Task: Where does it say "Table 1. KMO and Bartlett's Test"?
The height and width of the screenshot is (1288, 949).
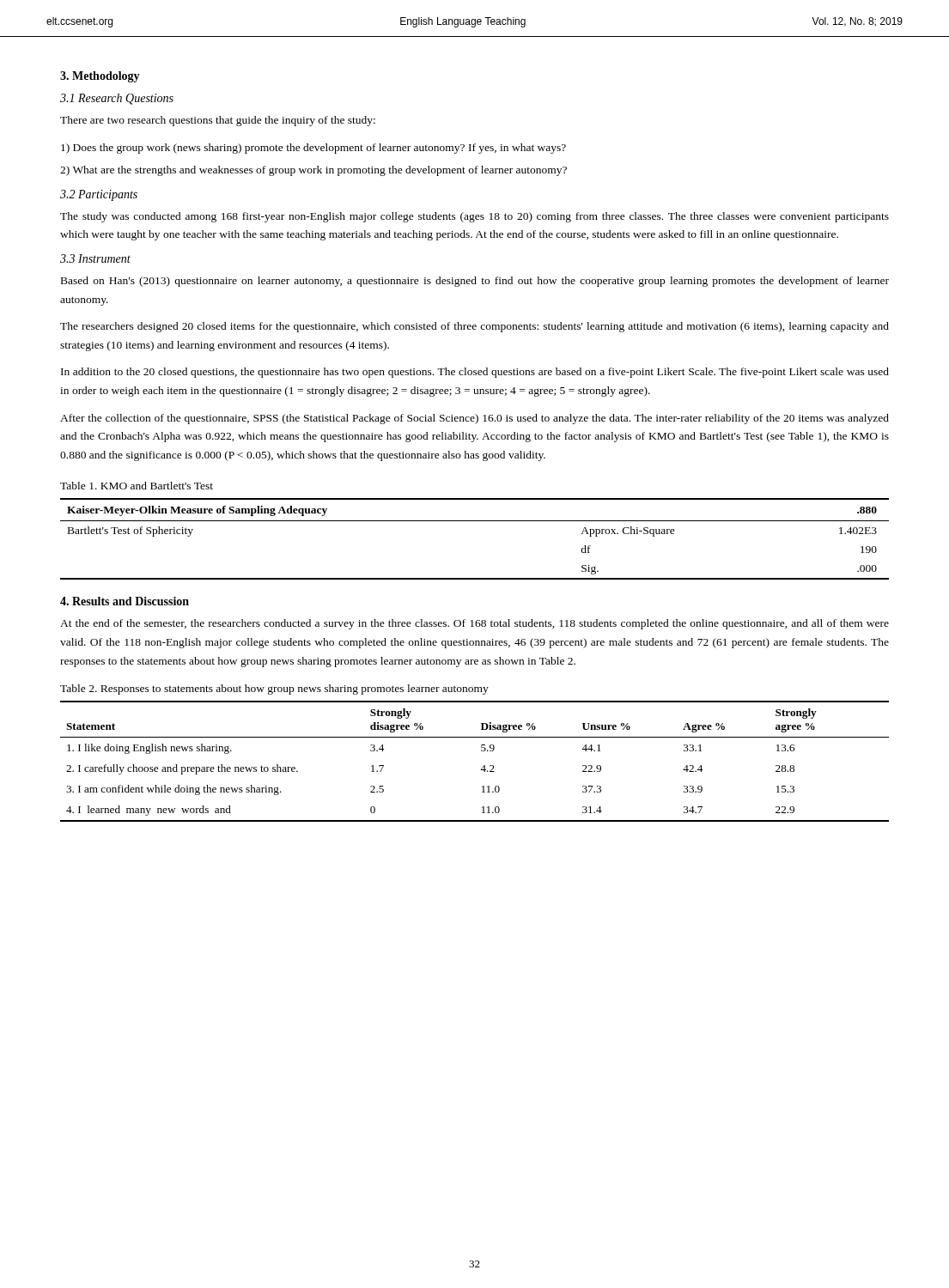Action: point(137,486)
